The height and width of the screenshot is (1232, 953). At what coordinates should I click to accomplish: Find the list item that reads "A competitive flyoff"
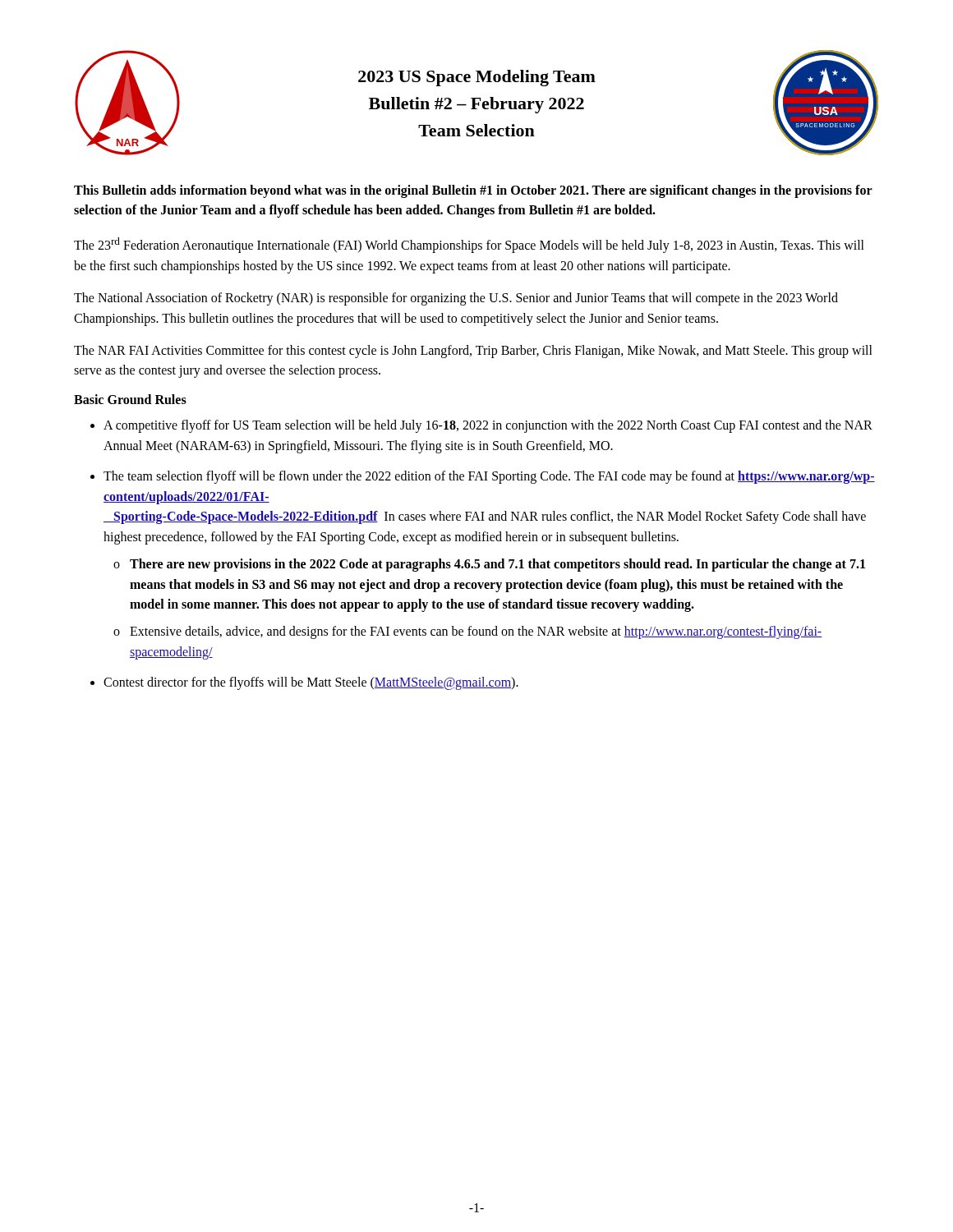pos(488,435)
